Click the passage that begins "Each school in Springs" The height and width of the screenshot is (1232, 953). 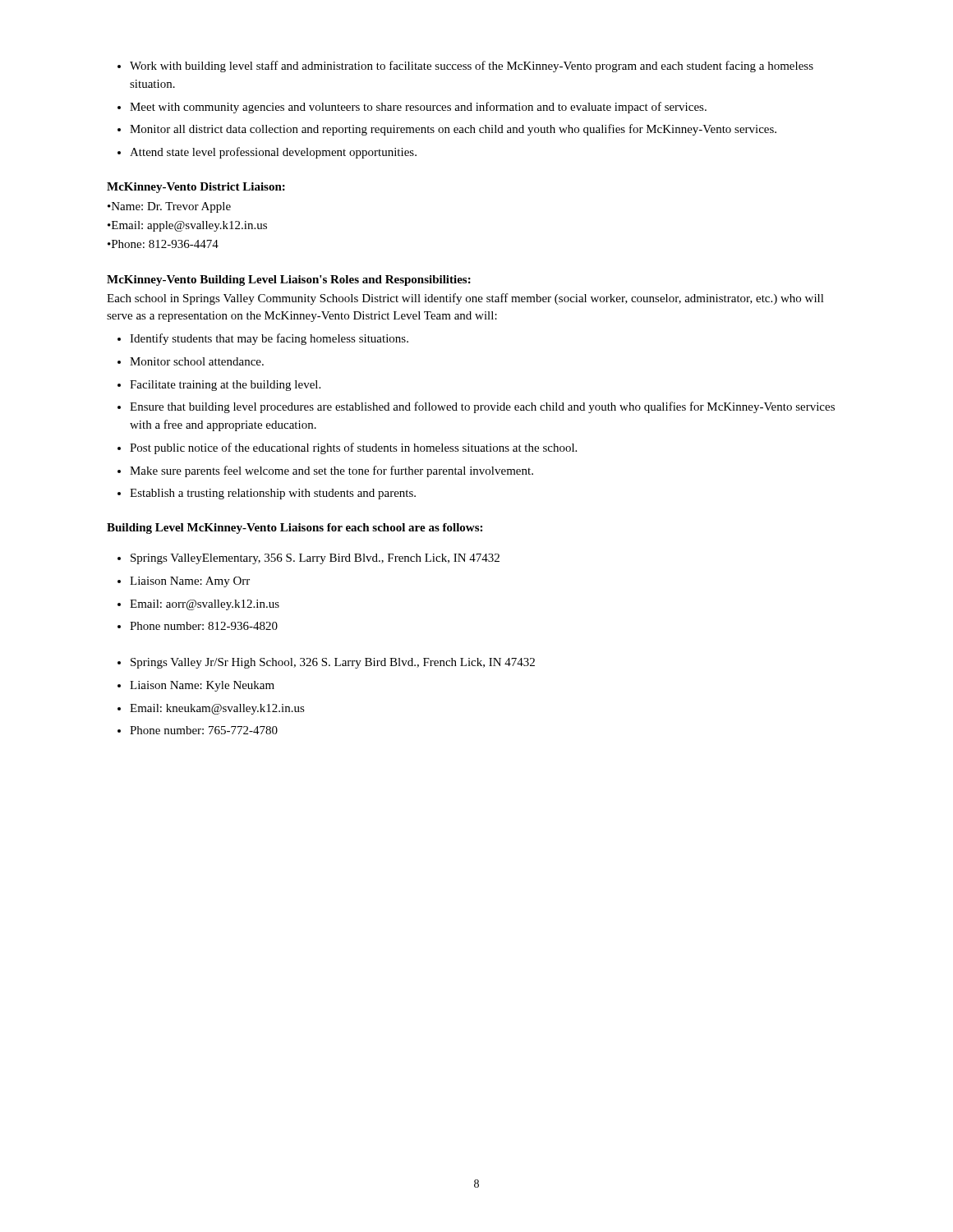pos(465,307)
